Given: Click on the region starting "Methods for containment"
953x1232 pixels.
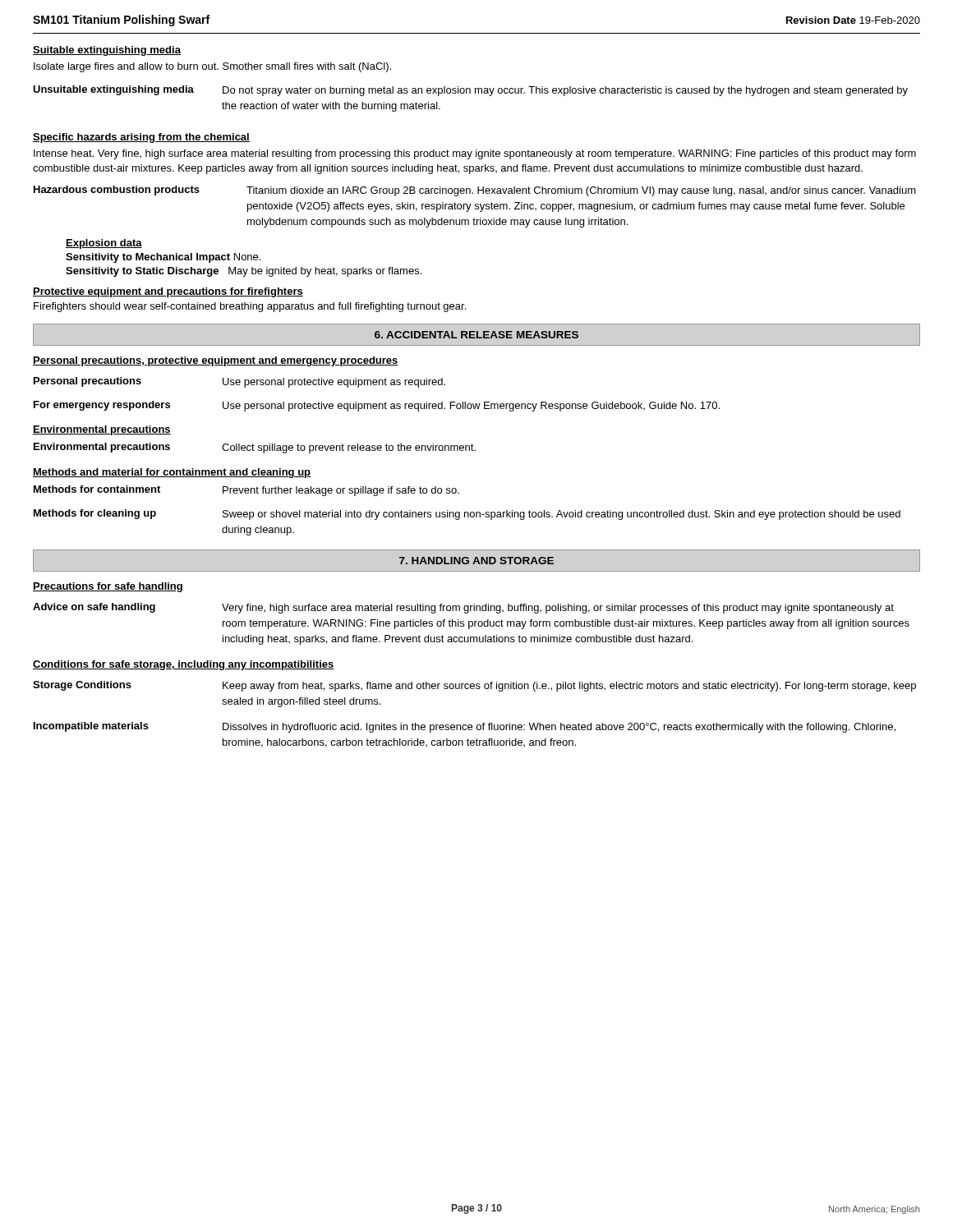Looking at the screenshot, I should click(246, 491).
